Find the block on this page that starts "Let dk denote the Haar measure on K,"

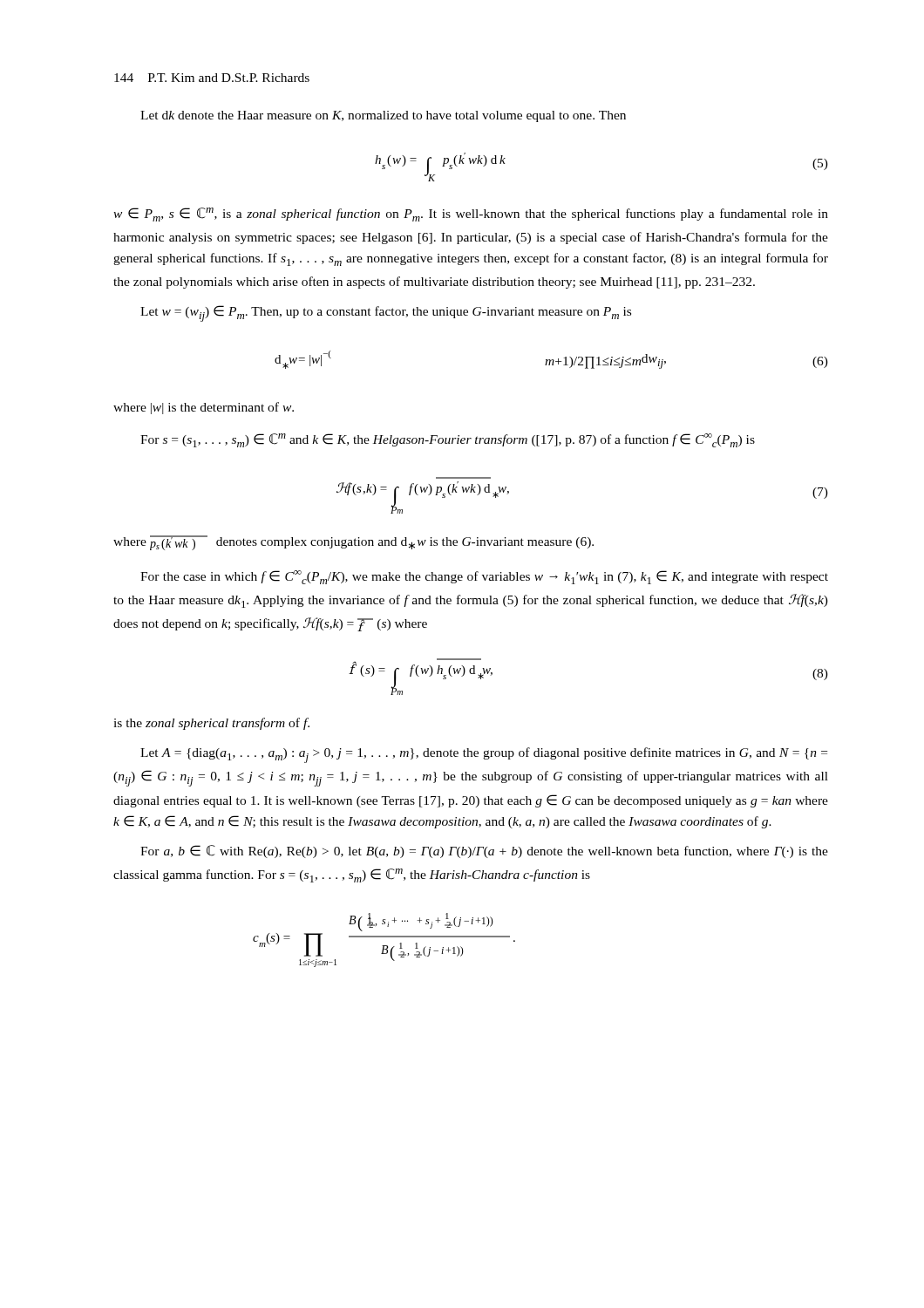pos(471,115)
